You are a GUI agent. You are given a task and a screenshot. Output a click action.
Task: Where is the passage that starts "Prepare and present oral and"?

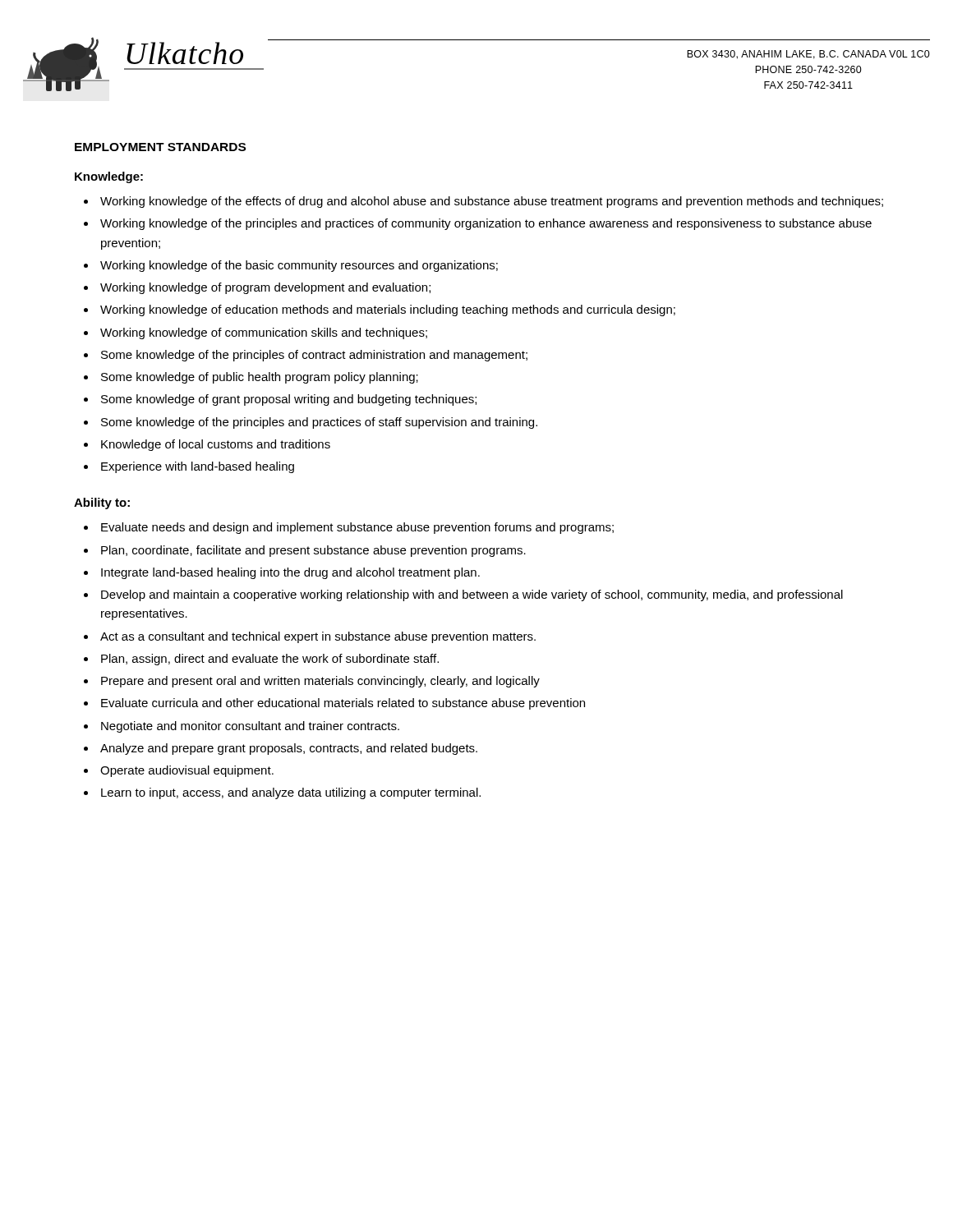click(320, 680)
